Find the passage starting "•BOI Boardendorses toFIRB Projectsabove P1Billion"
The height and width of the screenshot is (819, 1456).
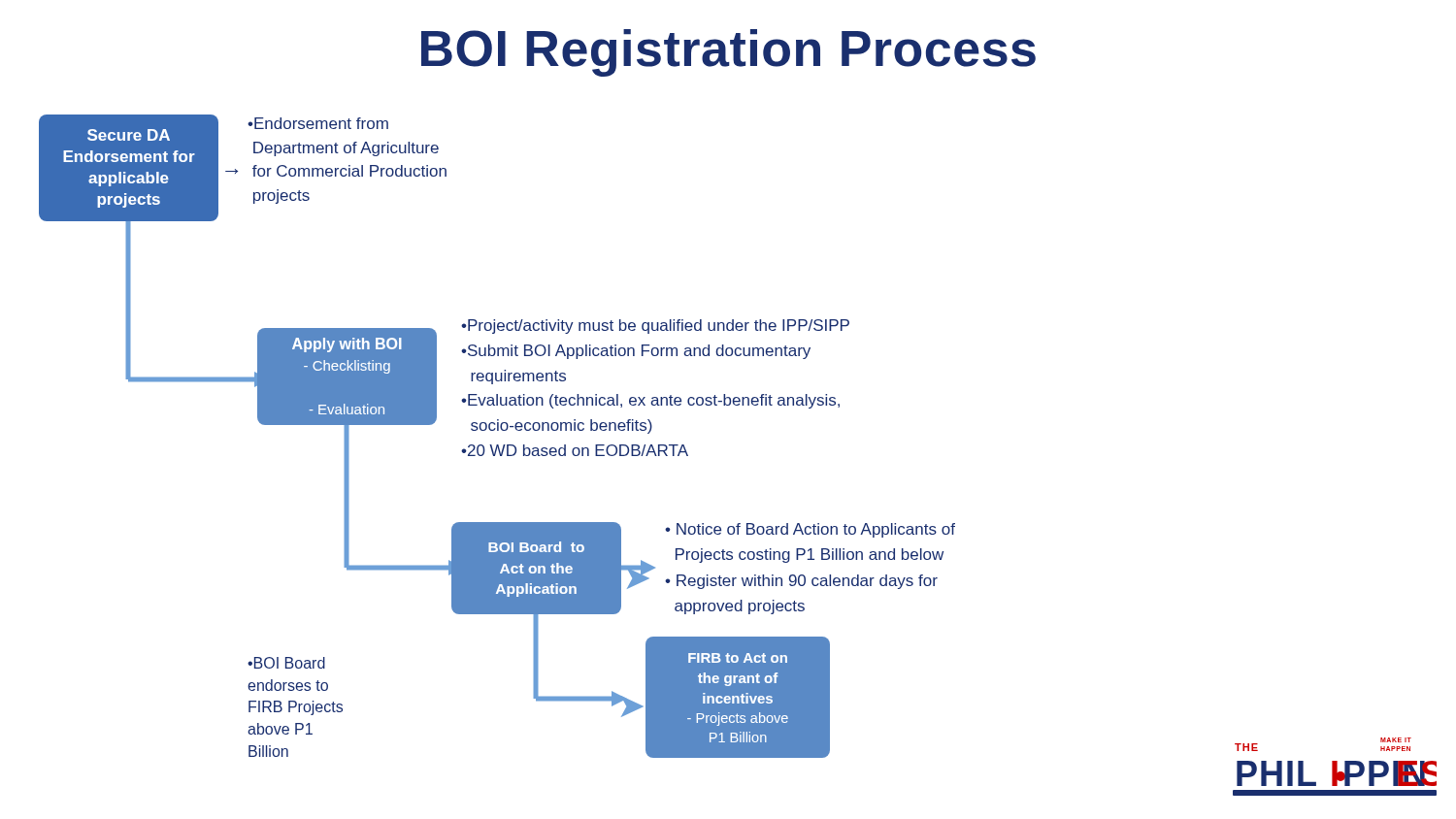(x=295, y=707)
